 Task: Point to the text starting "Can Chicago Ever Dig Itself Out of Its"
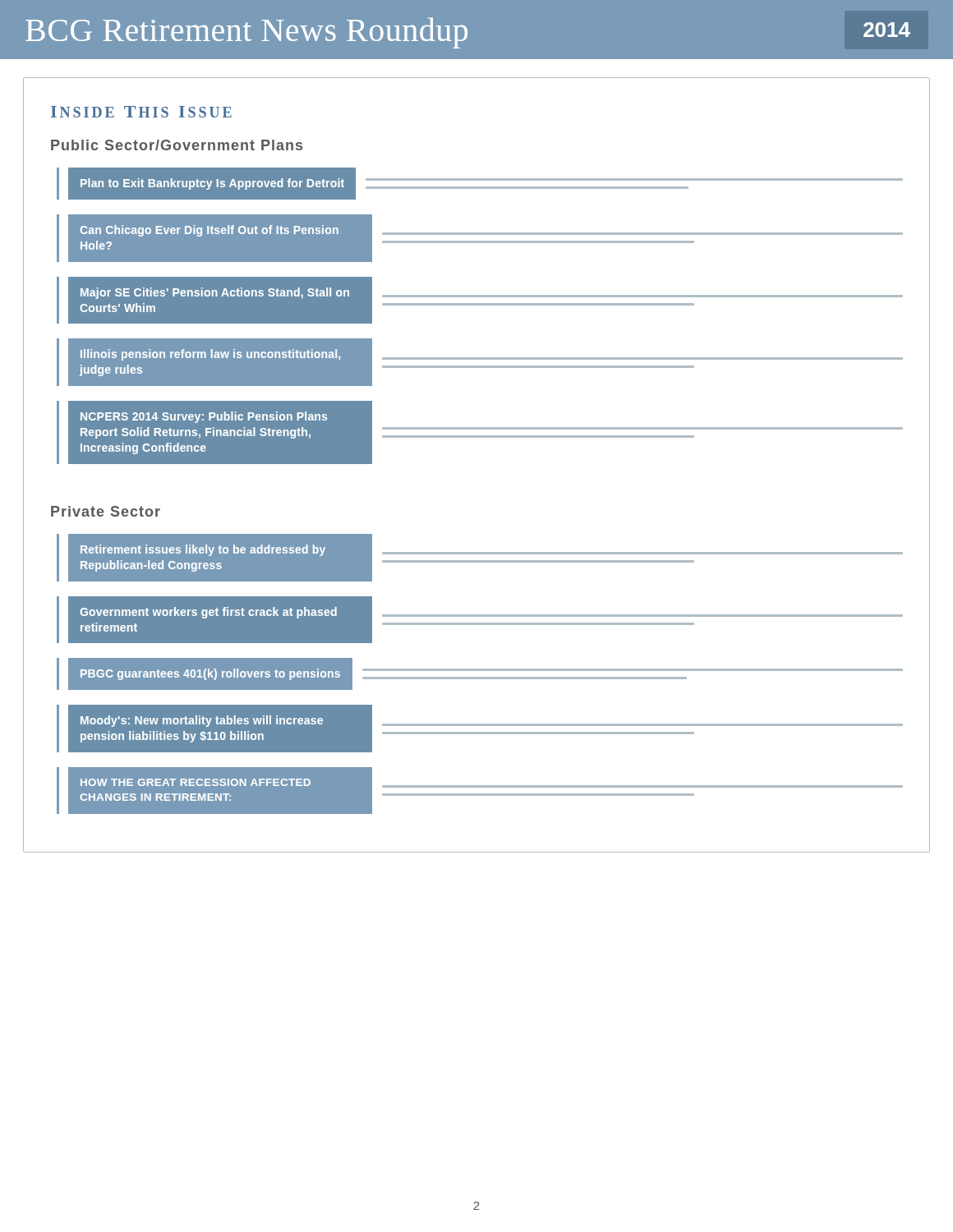click(x=476, y=238)
